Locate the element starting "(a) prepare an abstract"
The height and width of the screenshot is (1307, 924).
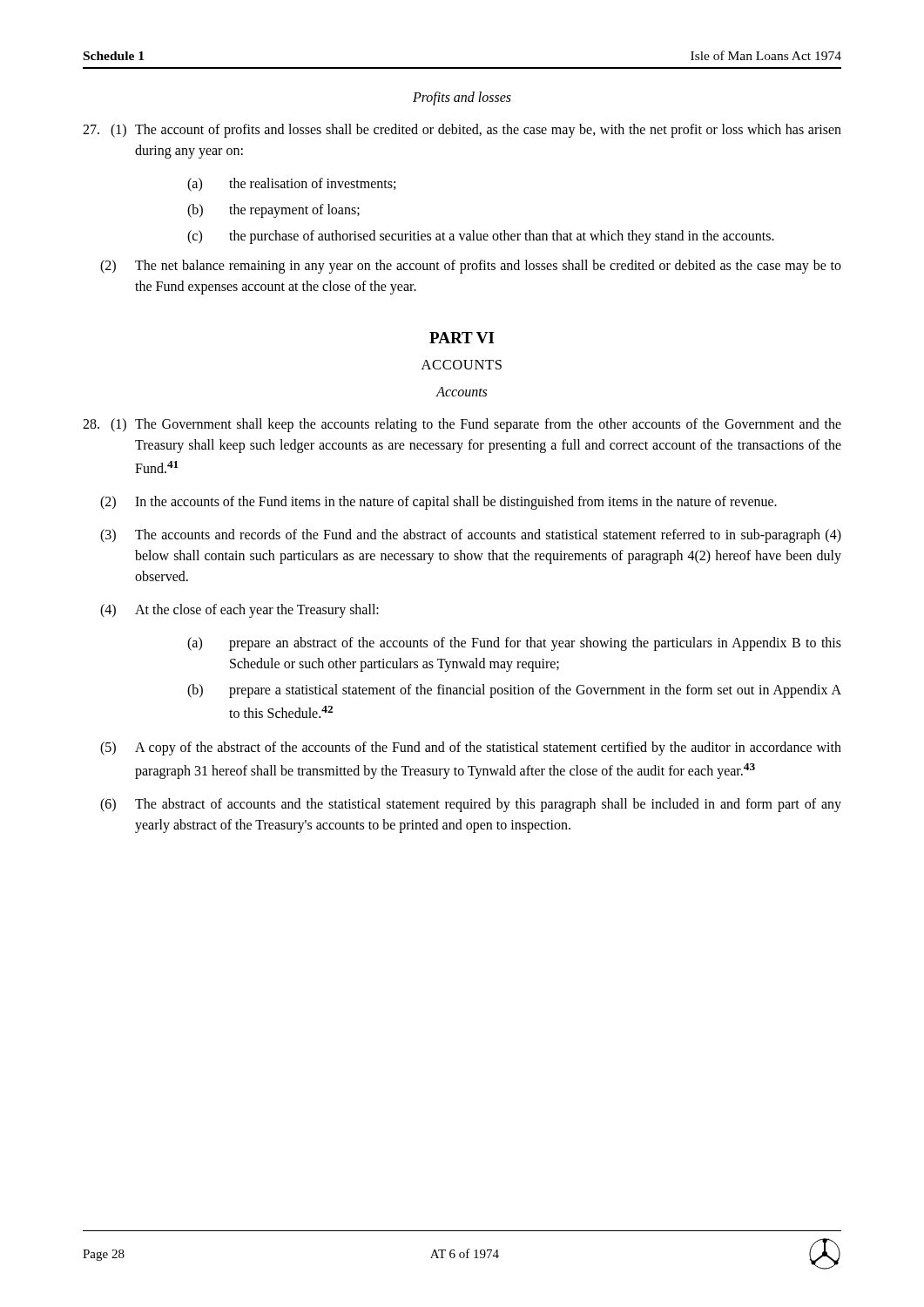tap(514, 654)
